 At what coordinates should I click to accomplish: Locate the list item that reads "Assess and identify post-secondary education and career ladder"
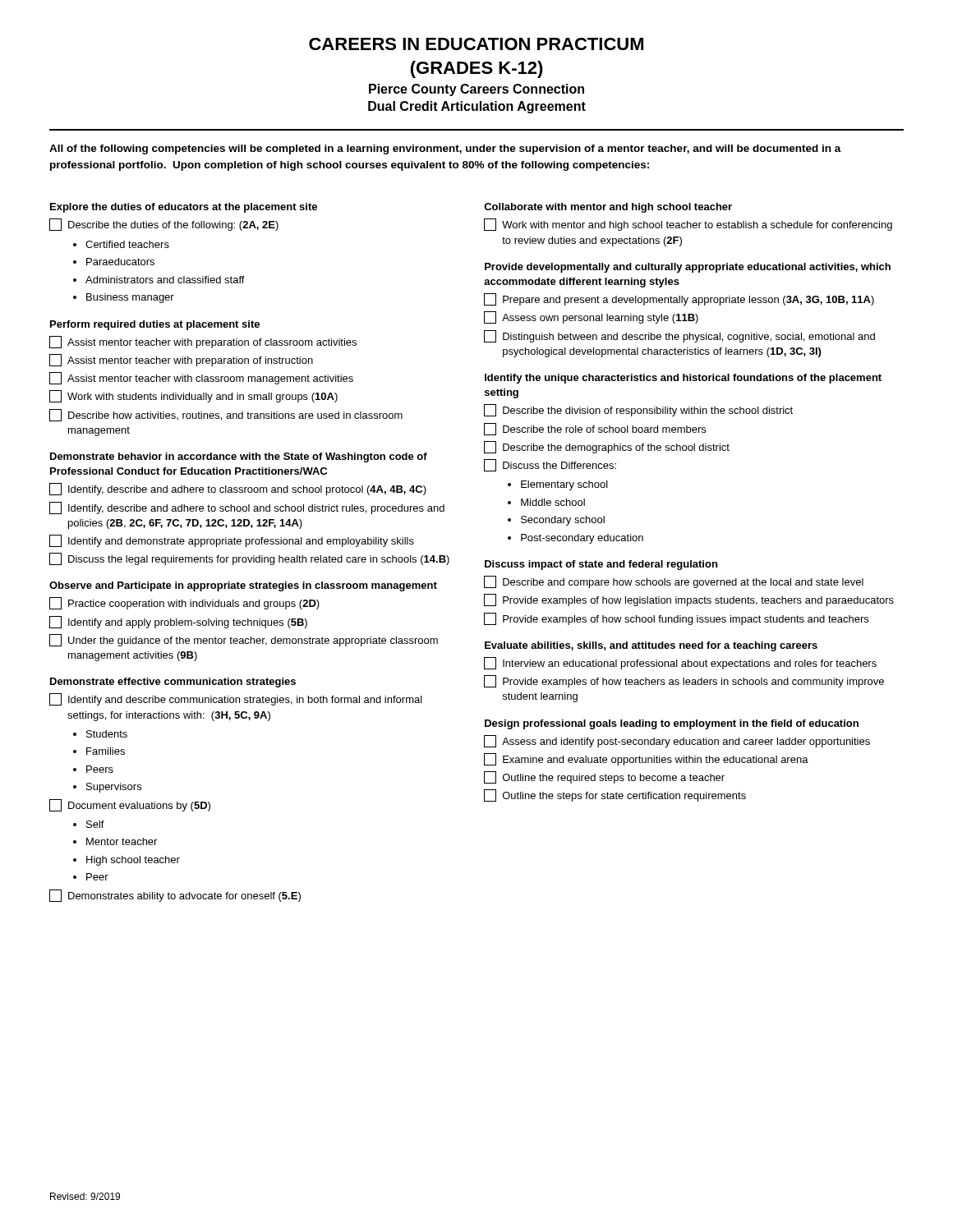[689, 742]
